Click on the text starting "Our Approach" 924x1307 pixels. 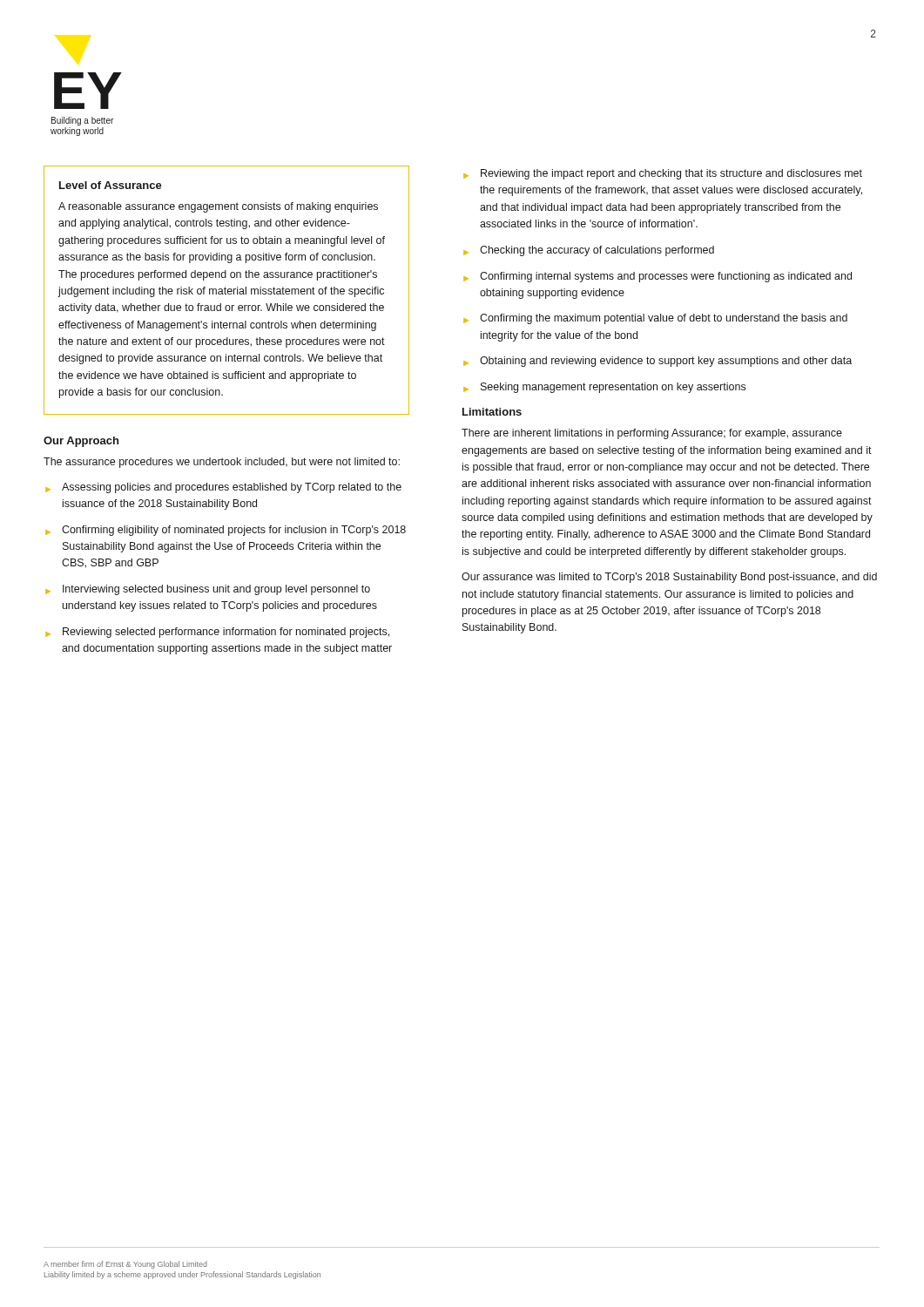[x=81, y=440]
